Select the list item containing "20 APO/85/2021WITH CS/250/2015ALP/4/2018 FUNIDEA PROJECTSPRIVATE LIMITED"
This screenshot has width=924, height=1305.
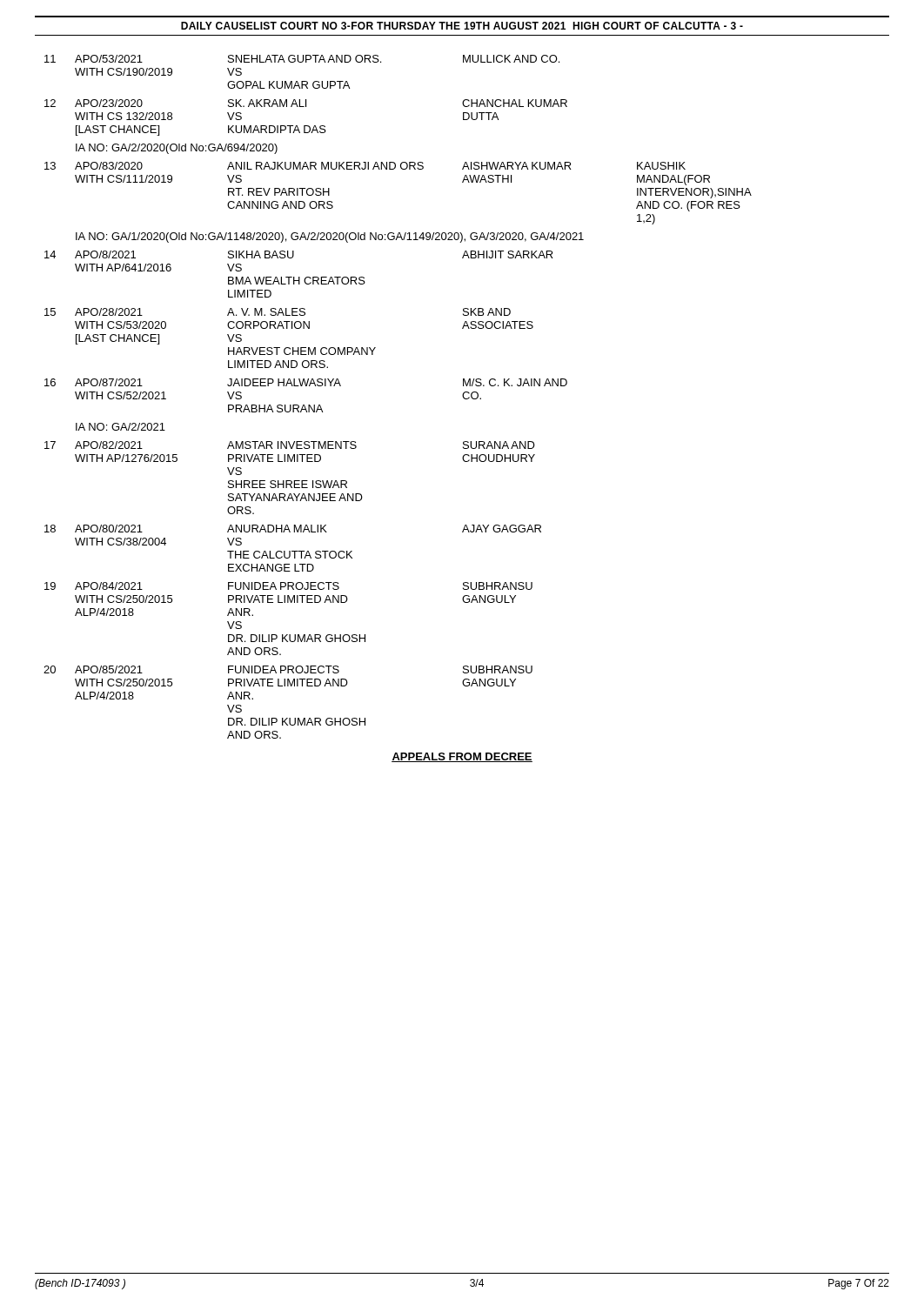click(x=288, y=669)
